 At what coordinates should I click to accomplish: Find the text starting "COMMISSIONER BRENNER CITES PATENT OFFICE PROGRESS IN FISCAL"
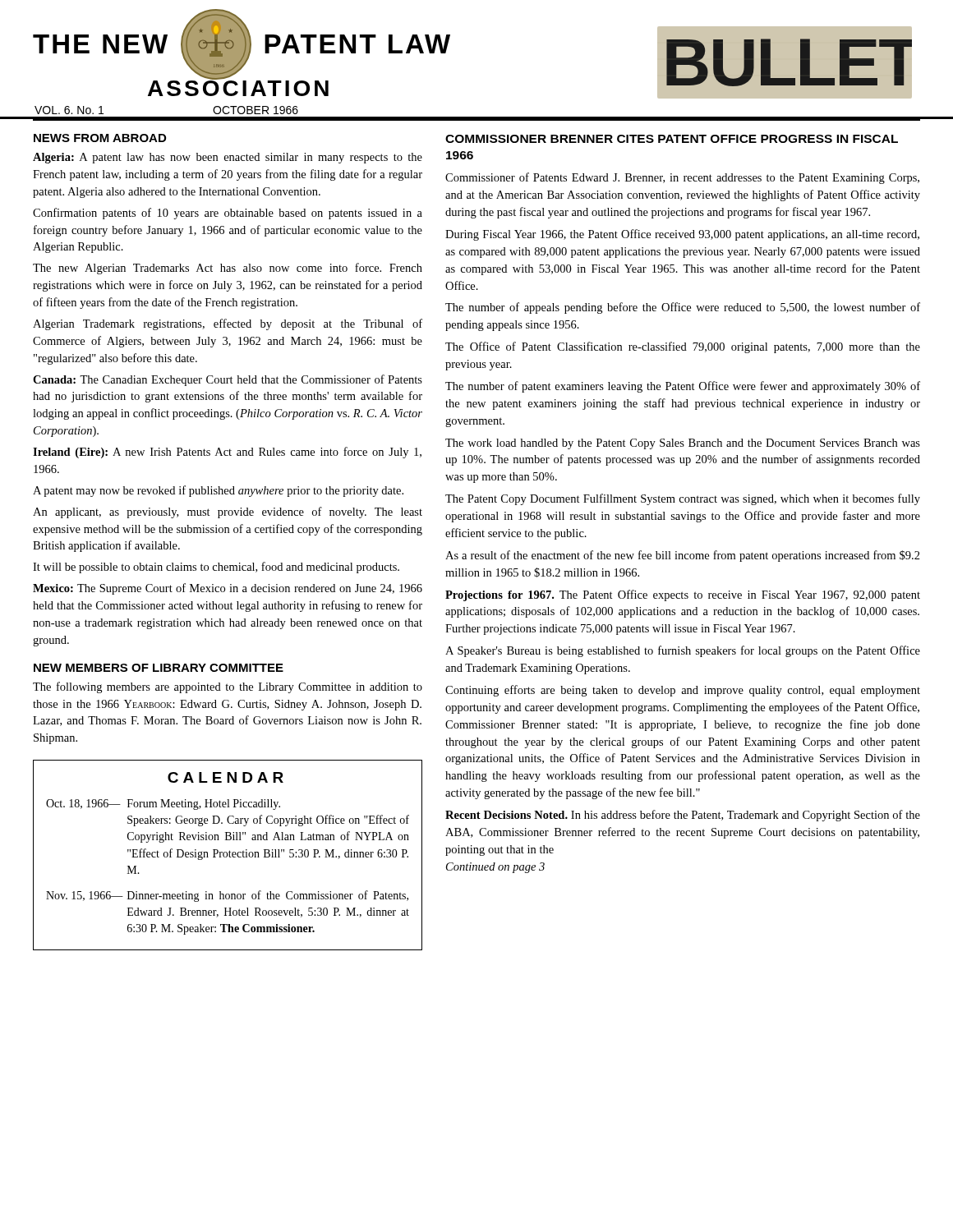pyautogui.click(x=672, y=147)
